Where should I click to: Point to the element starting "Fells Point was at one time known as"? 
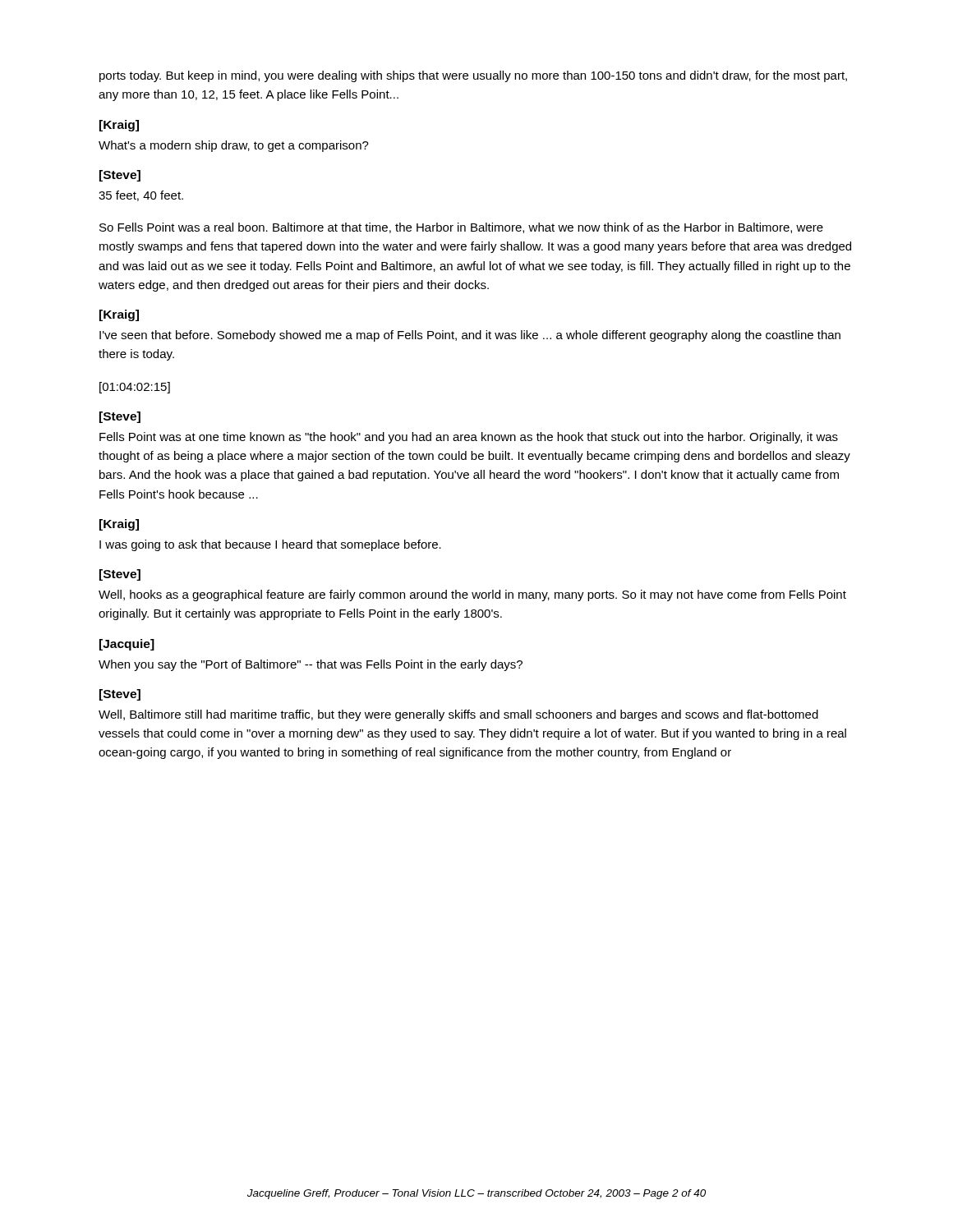tap(474, 465)
